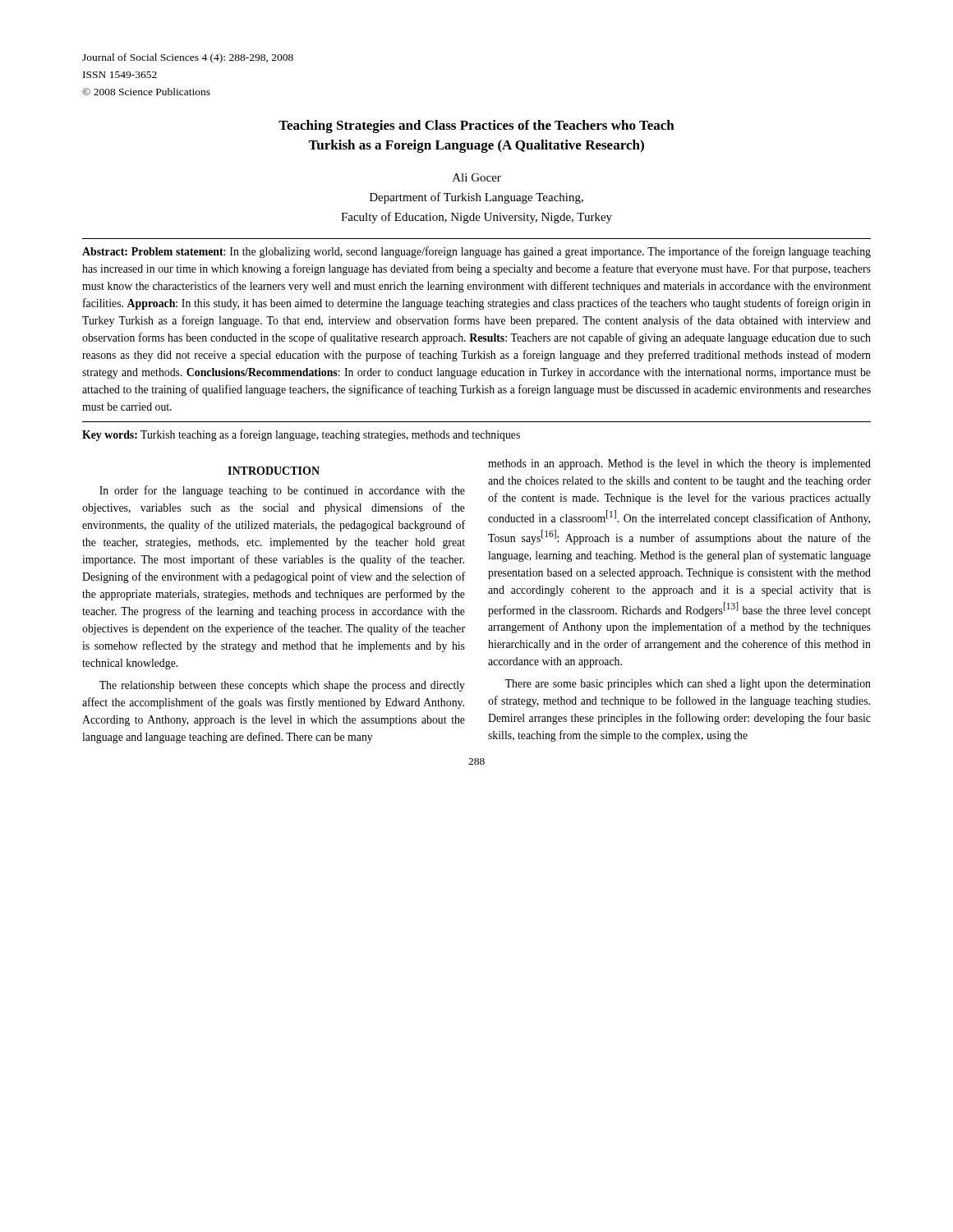Select the text starting "Ali Gocer Department of Turkish Language Teaching,"
The image size is (953, 1232).
tap(476, 197)
